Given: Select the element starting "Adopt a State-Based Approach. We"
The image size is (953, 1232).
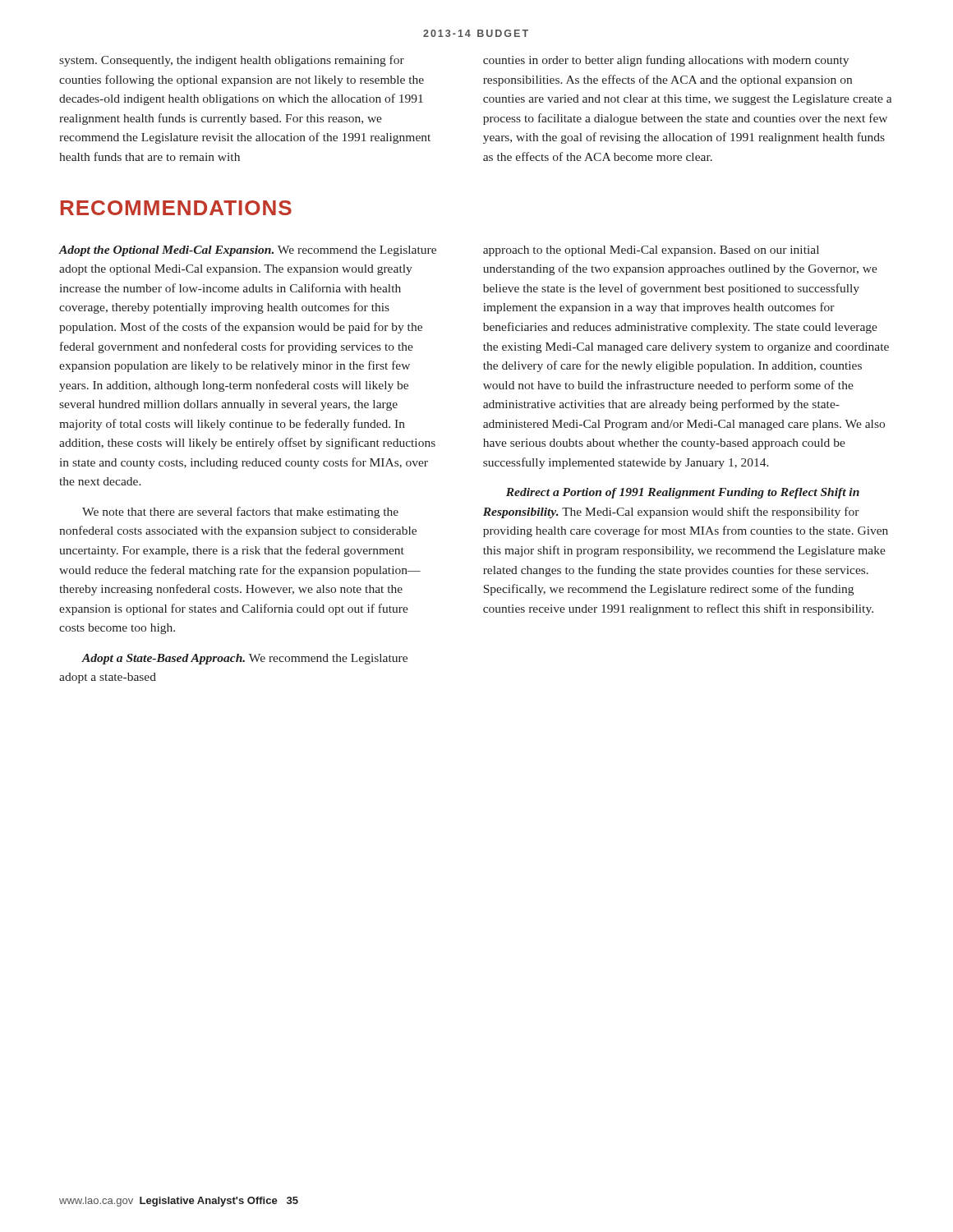Looking at the screenshot, I should coord(234,667).
